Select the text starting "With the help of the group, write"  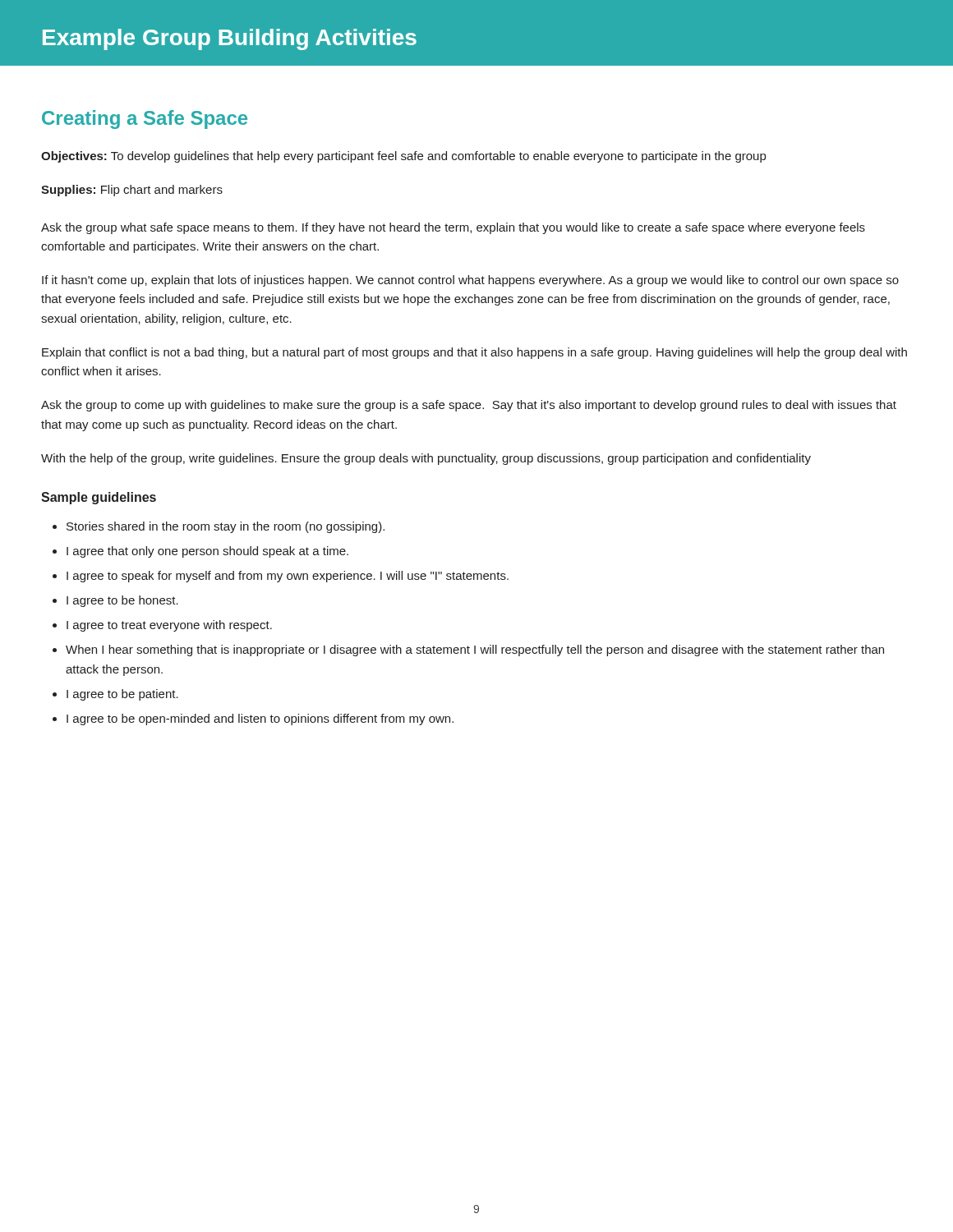(x=476, y=458)
